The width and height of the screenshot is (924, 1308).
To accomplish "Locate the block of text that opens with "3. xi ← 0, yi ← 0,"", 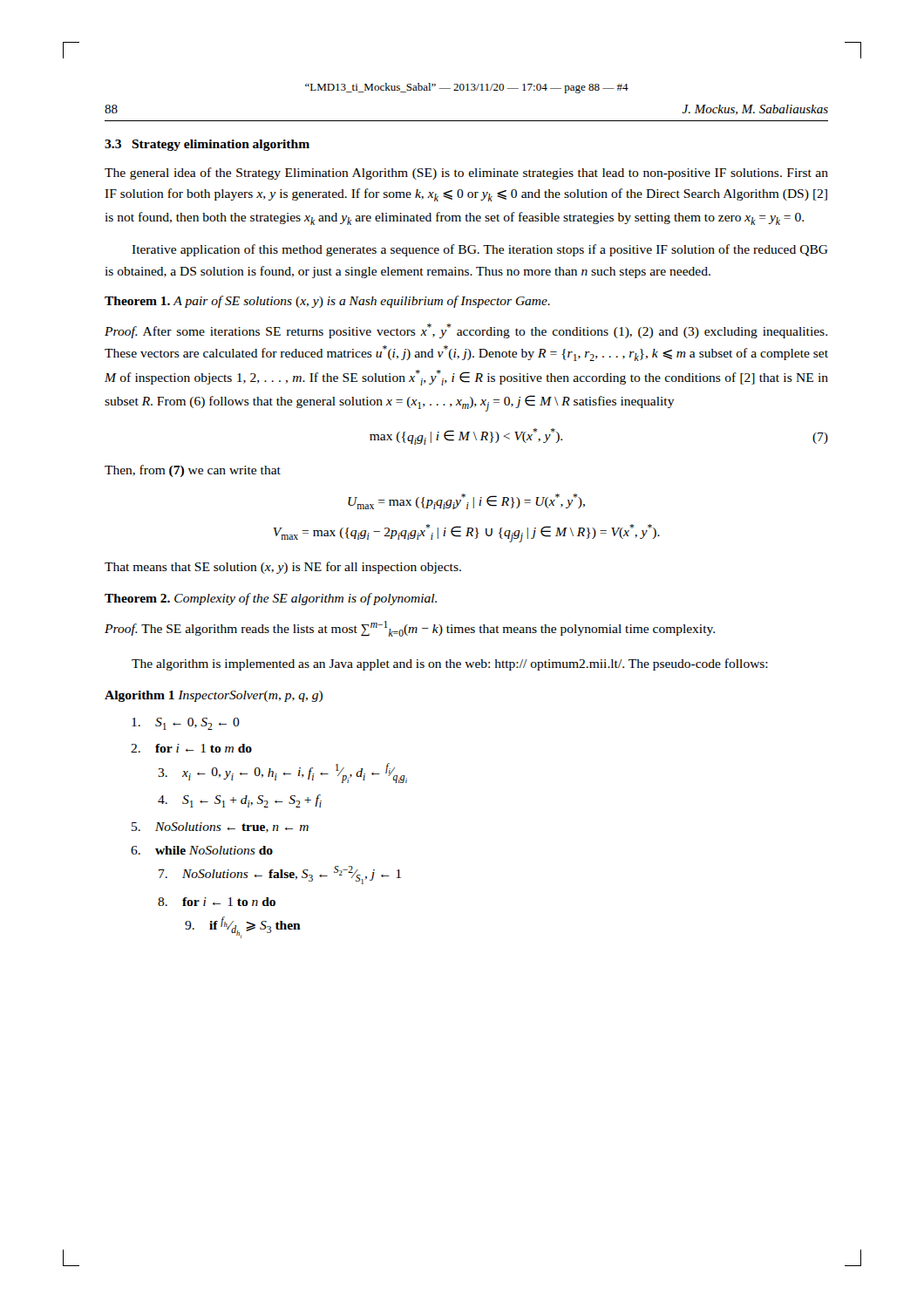I will click(282, 774).
